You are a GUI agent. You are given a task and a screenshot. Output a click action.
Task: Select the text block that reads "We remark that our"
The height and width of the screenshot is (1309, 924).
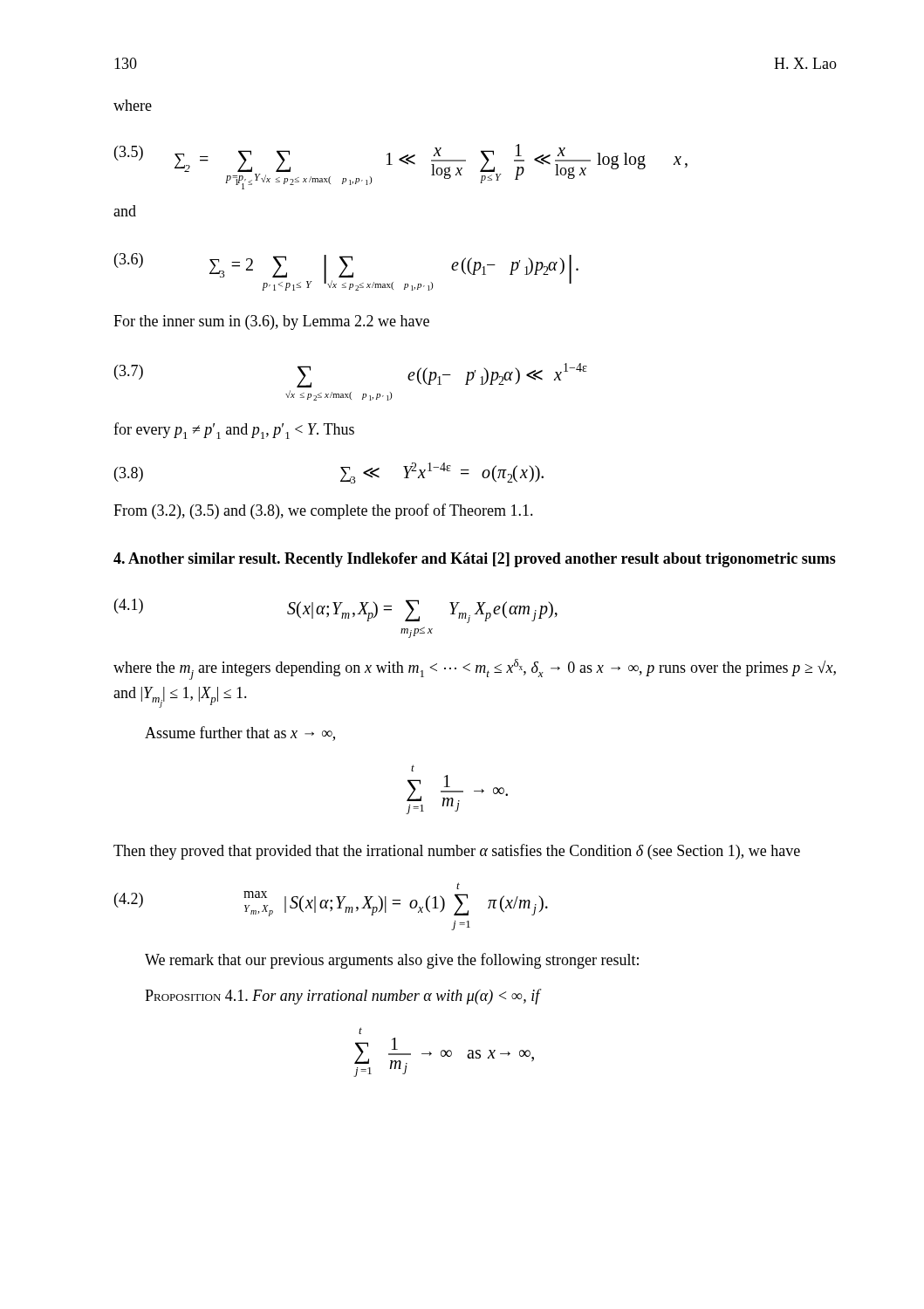(x=392, y=960)
